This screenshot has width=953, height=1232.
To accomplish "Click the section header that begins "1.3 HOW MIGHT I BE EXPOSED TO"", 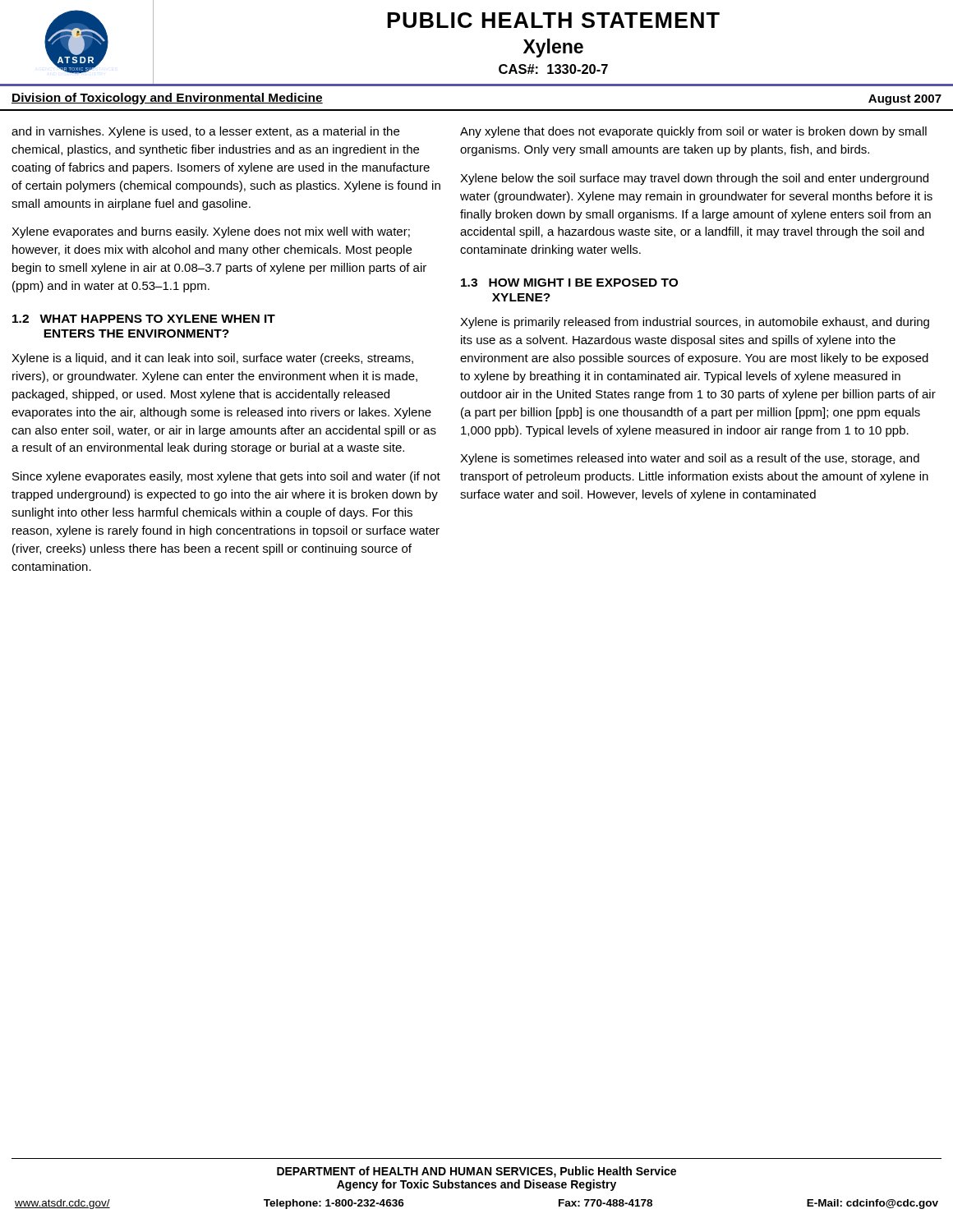I will (x=569, y=290).
